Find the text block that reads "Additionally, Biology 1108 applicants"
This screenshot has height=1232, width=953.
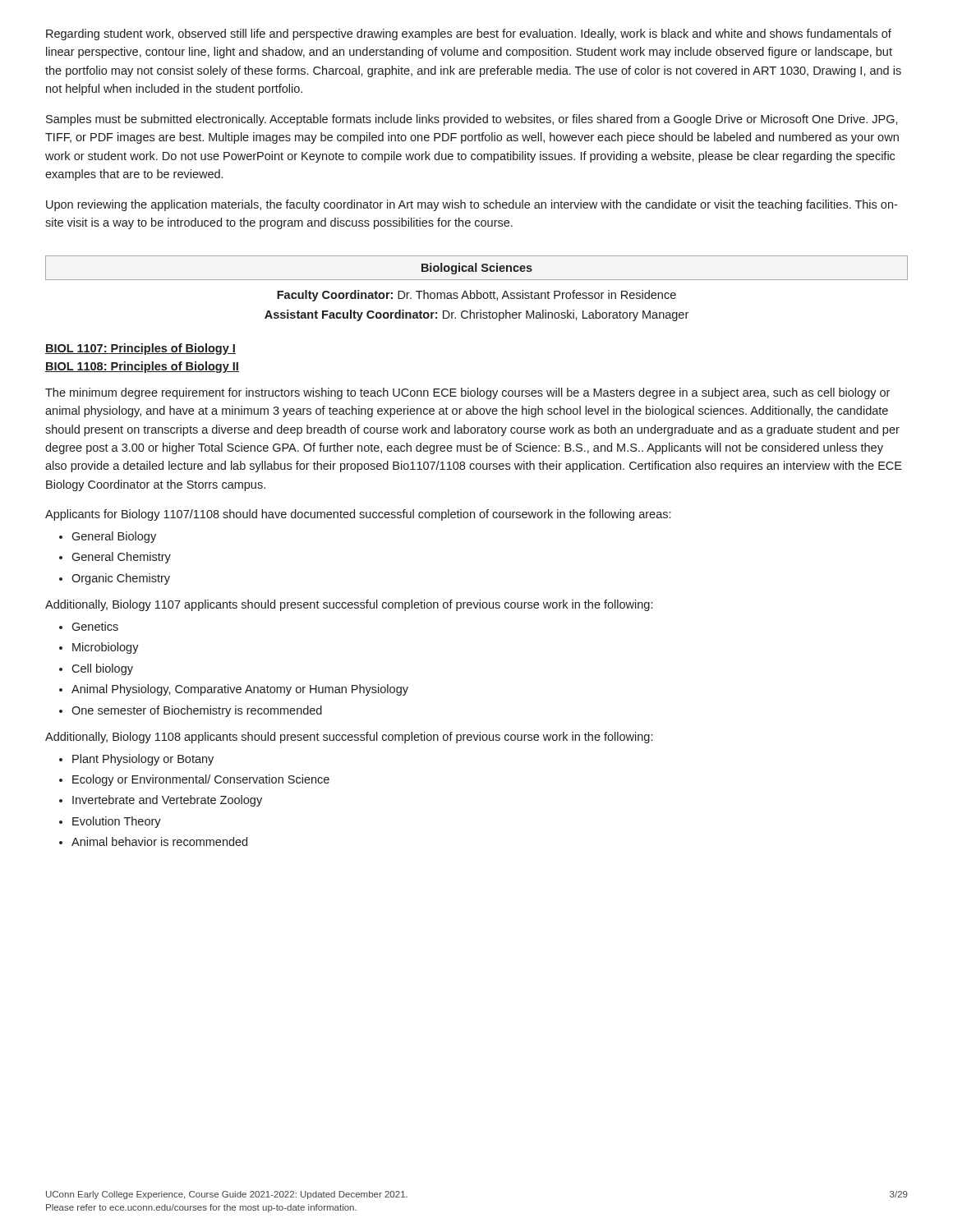click(476, 737)
